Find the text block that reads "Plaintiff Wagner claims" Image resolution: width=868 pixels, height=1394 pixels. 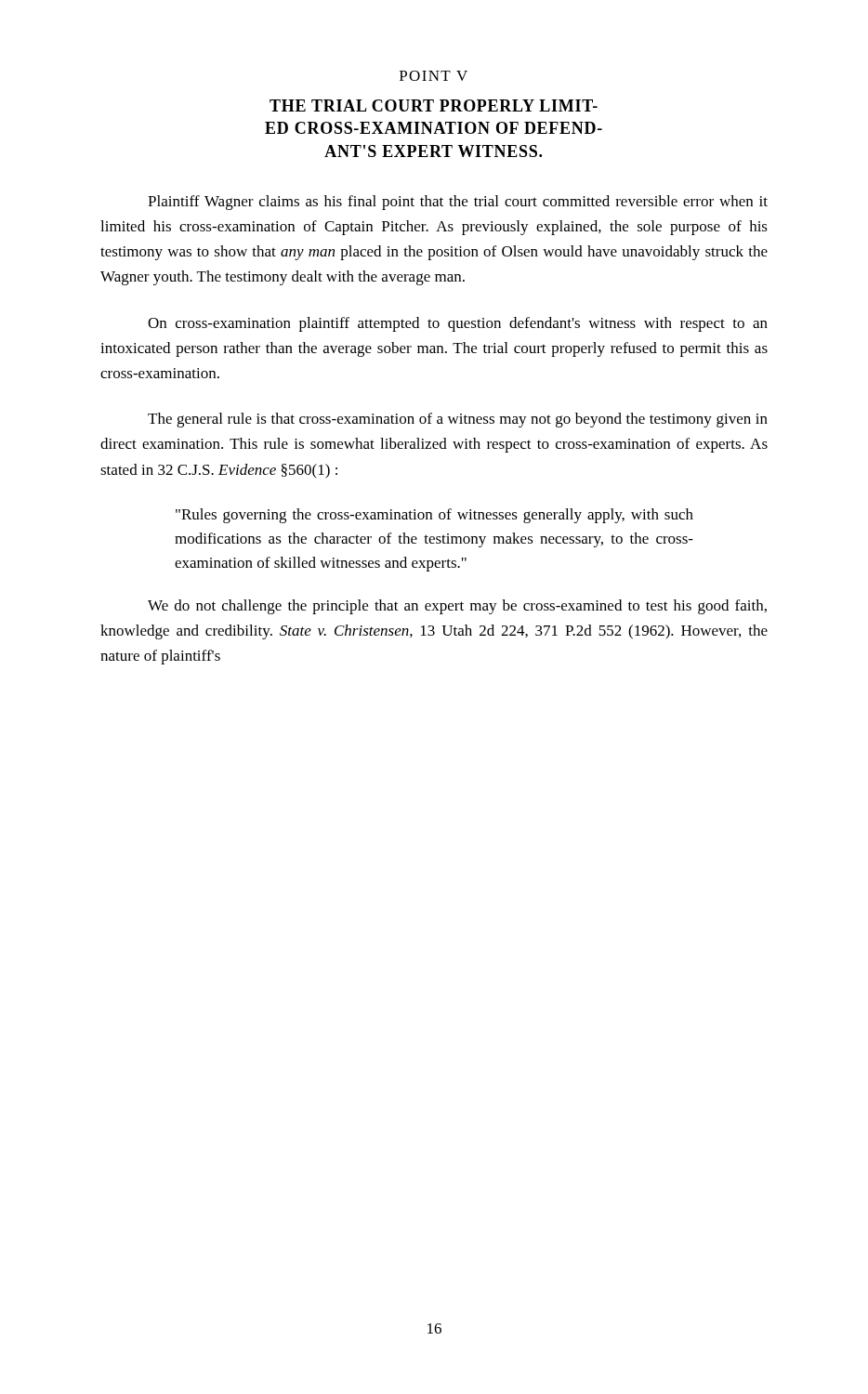pyautogui.click(x=434, y=239)
